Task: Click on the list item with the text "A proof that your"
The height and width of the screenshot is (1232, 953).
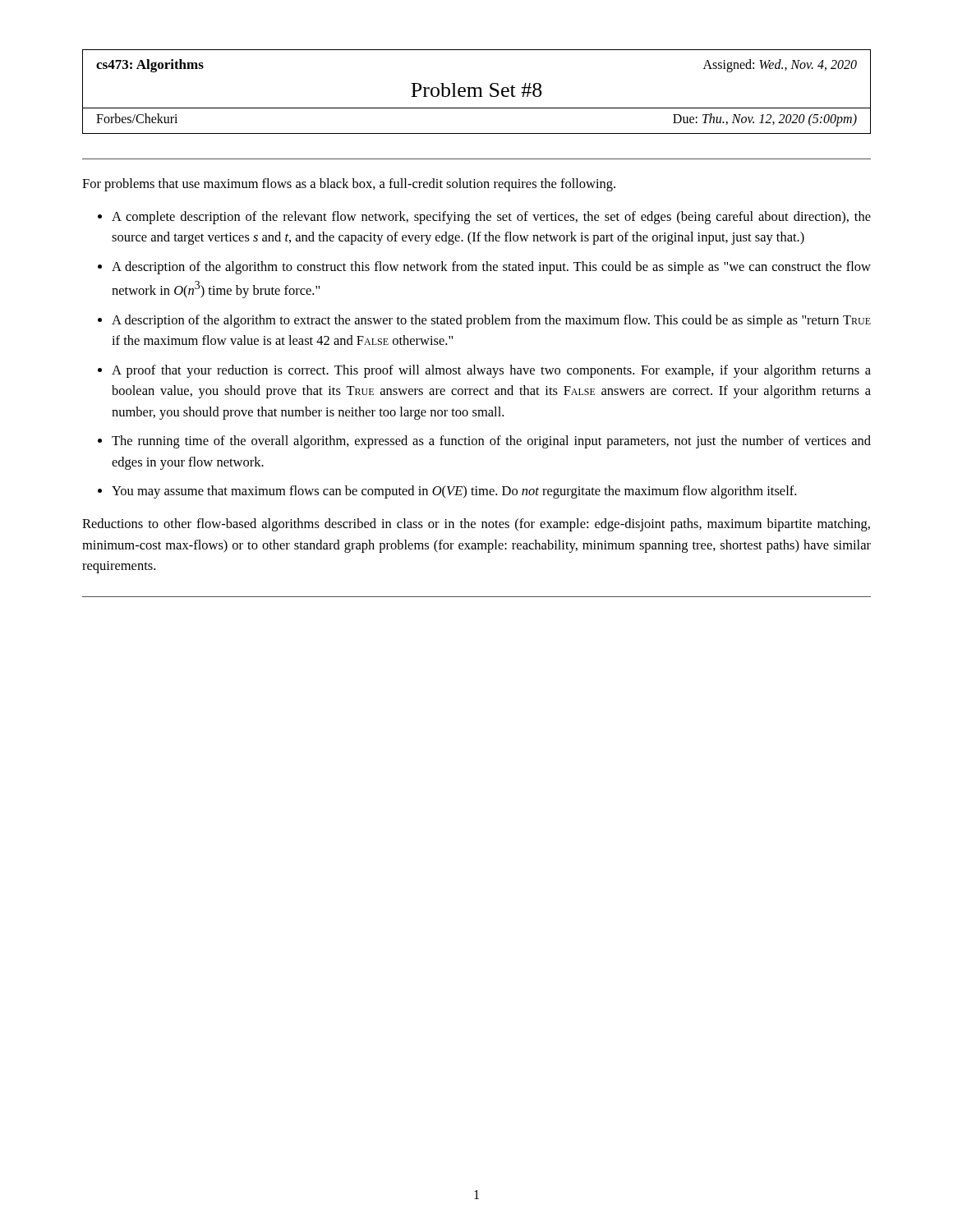Action: click(491, 391)
